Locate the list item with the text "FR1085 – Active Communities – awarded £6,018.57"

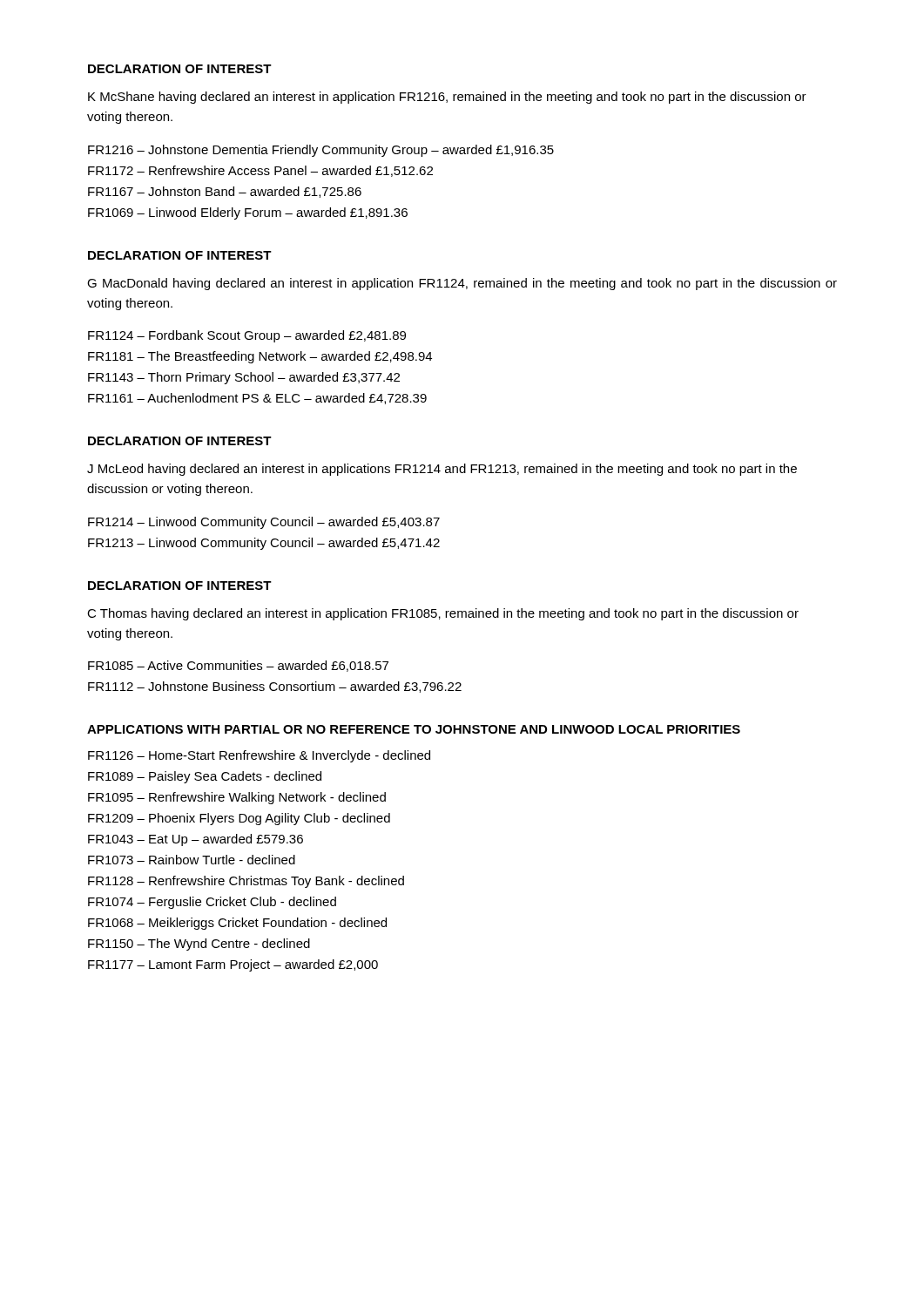coord(238,665)
